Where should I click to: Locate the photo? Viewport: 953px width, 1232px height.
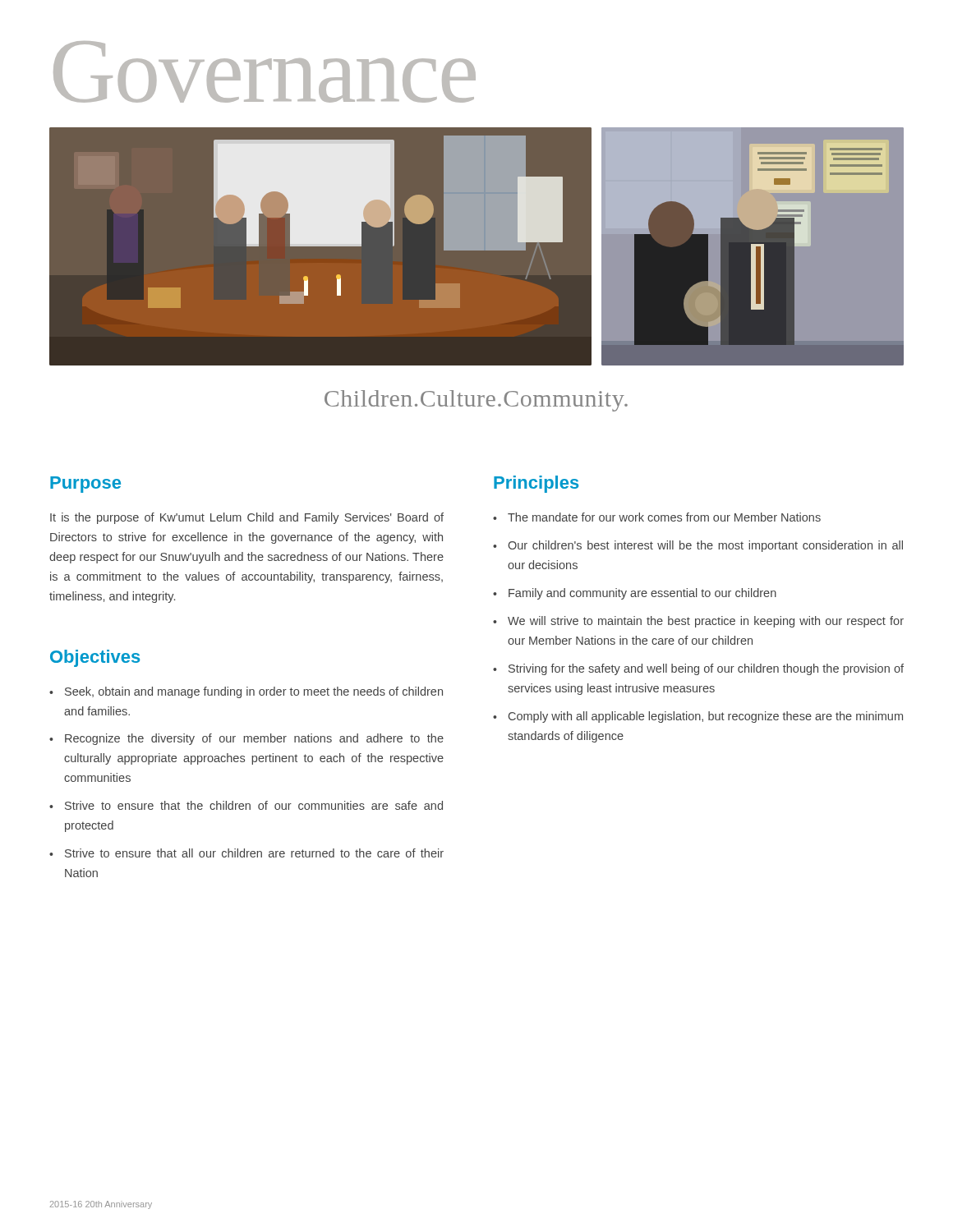click(x=476, y=246)
